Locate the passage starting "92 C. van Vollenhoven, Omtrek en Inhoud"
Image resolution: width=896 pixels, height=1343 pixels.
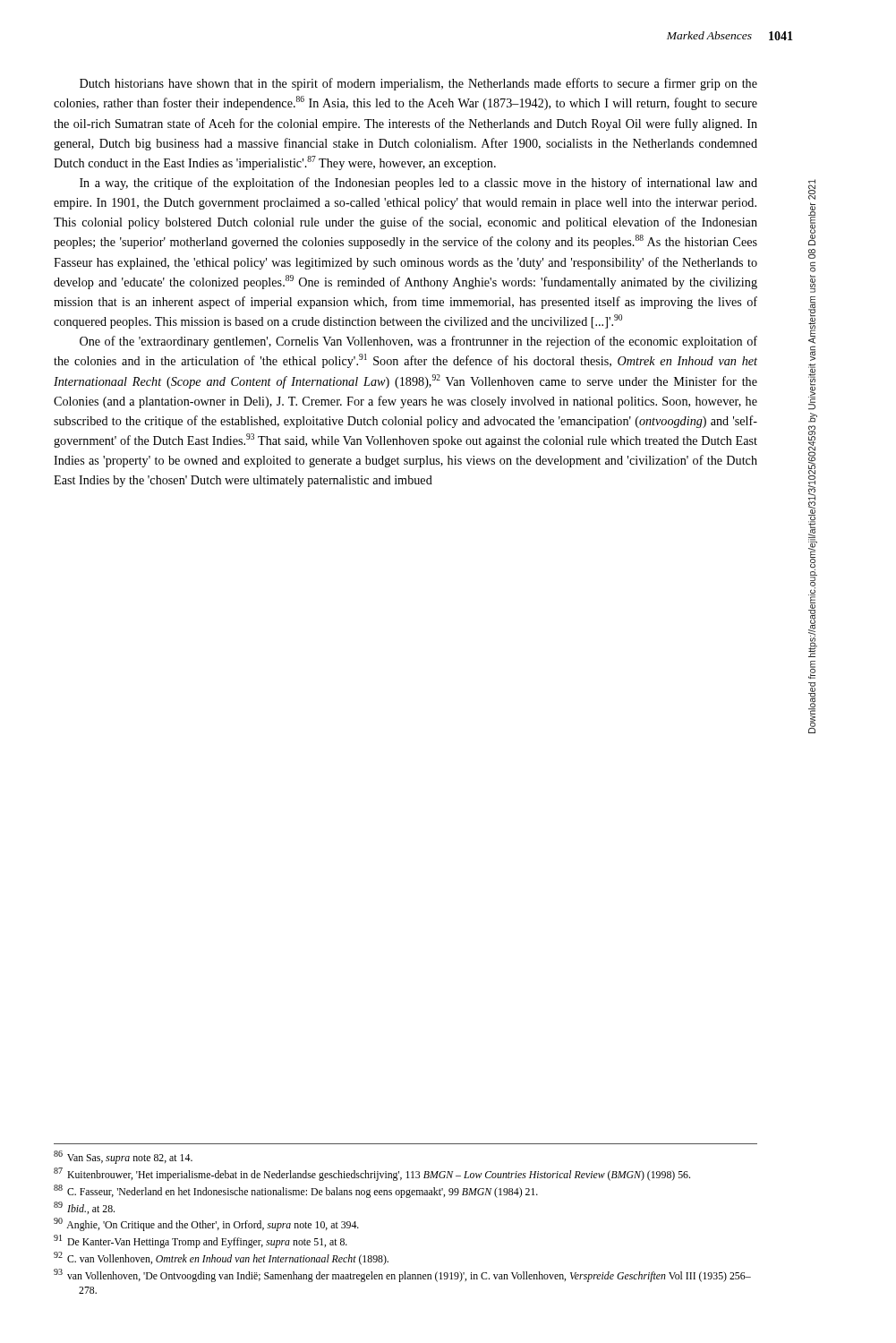(221, 1258)
